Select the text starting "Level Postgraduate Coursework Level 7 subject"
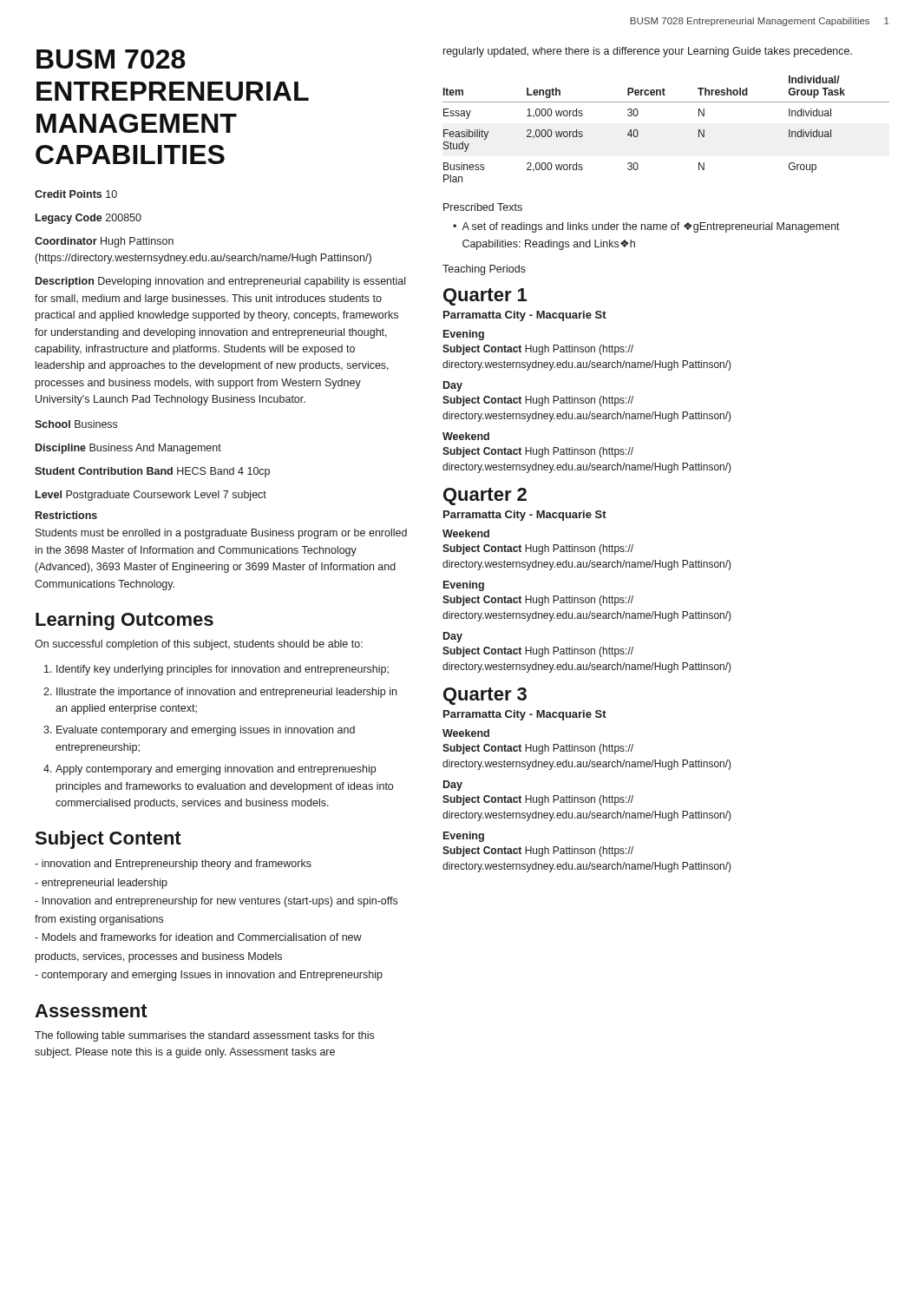924x1302 pixels. (x=150, y=494)
